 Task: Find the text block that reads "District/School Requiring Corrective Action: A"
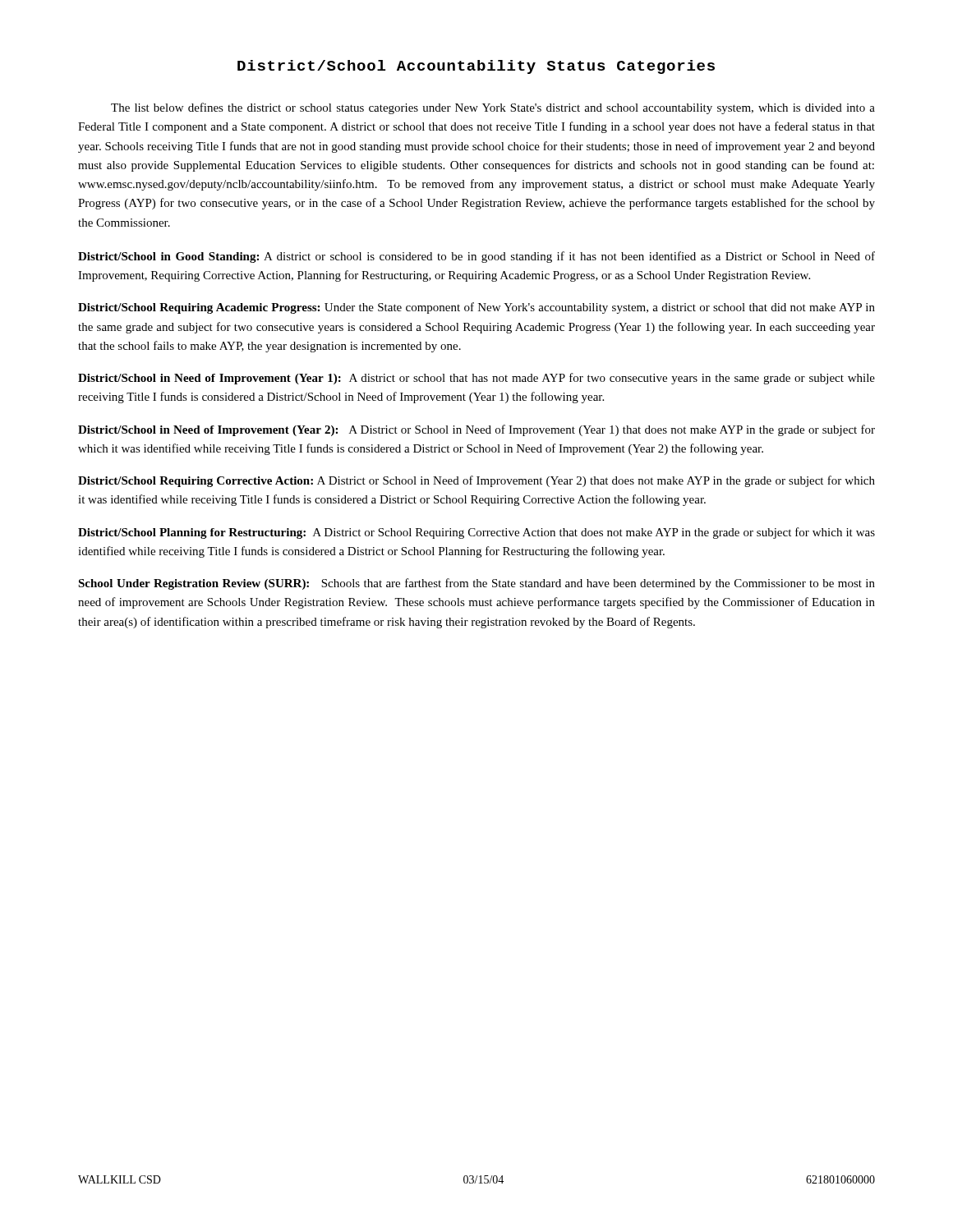pyautogui.click(x=476, y=490)
